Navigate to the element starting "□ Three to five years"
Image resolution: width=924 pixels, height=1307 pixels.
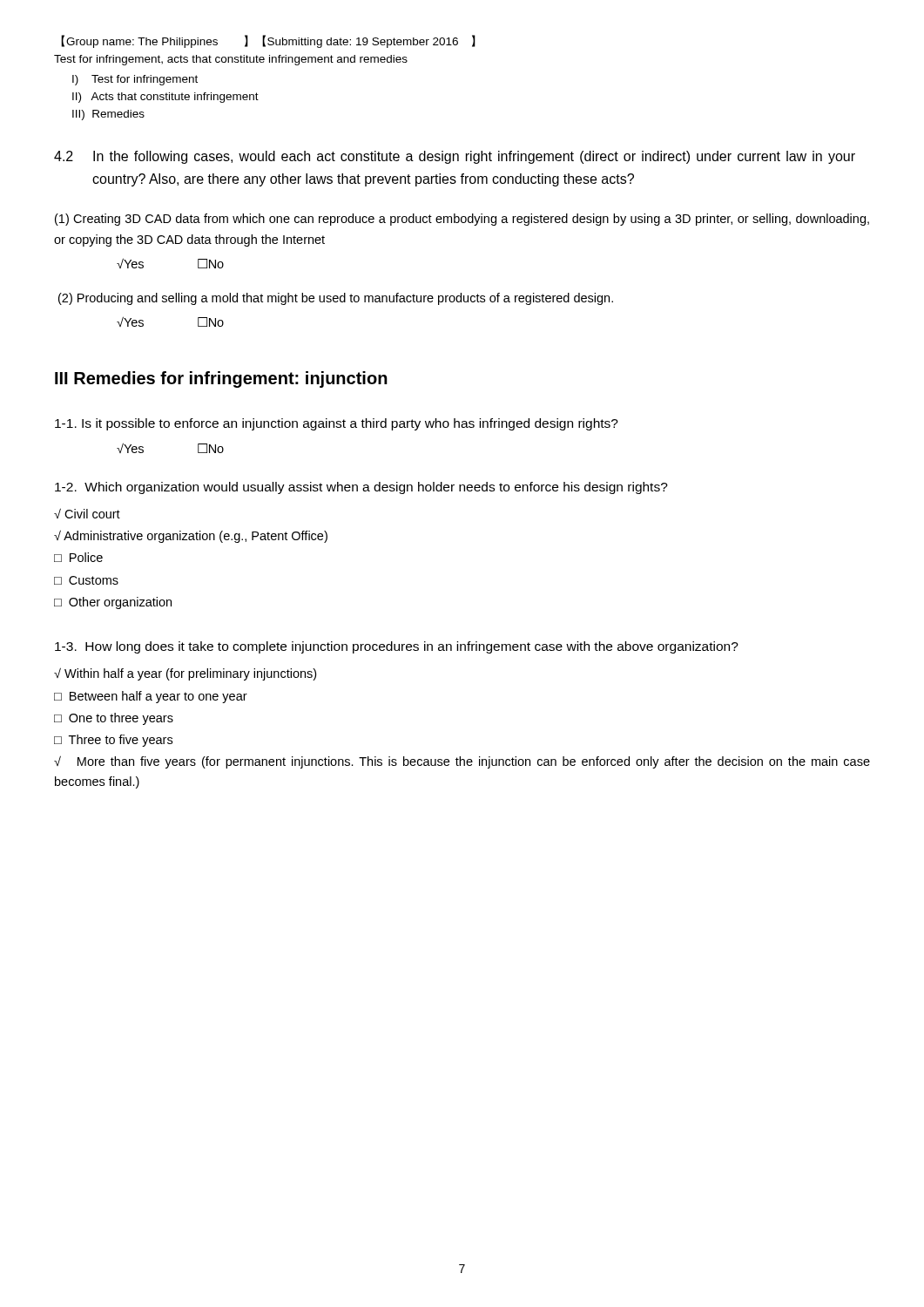[x=113, y=740]
